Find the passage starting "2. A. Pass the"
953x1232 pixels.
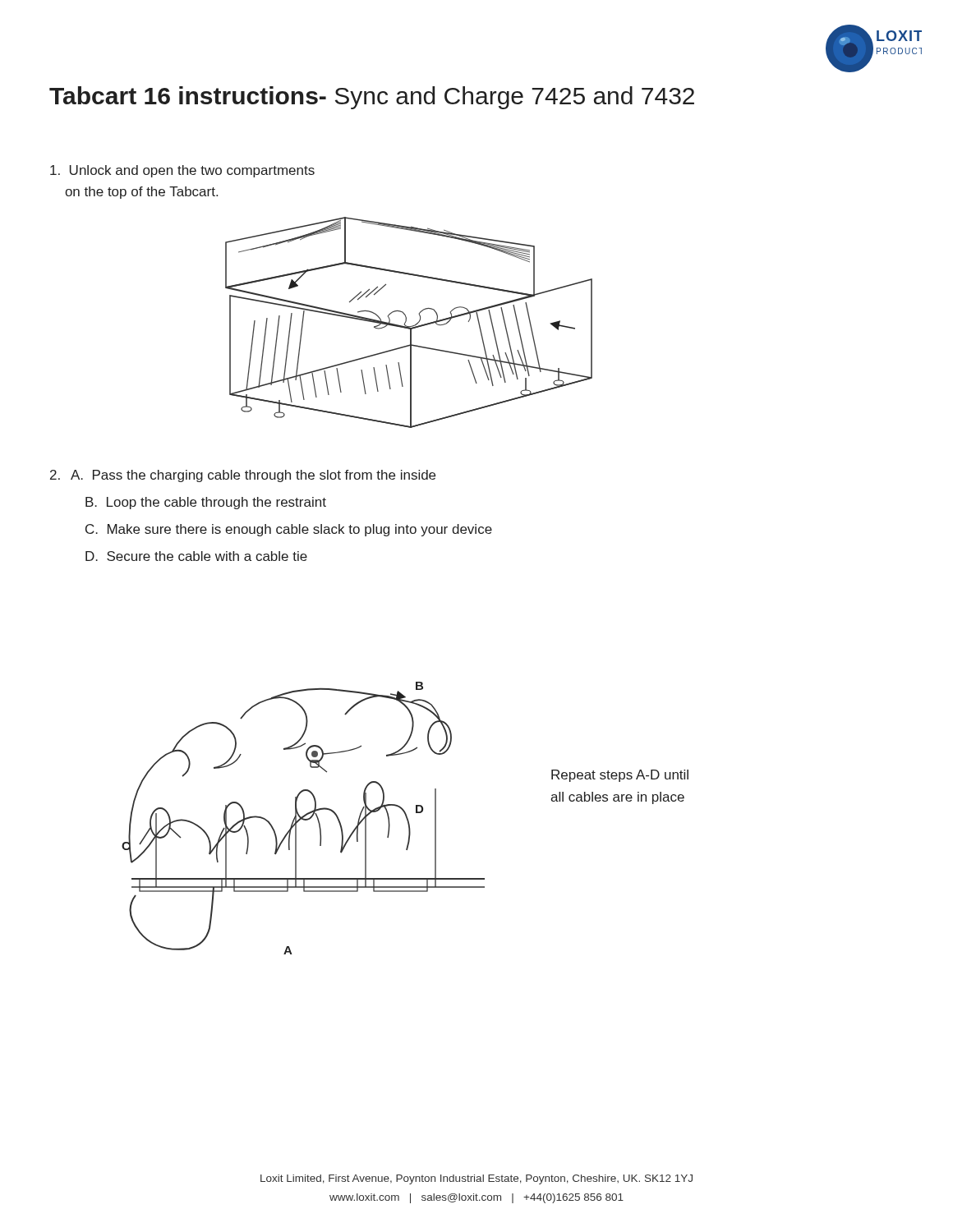pos(243,476)
